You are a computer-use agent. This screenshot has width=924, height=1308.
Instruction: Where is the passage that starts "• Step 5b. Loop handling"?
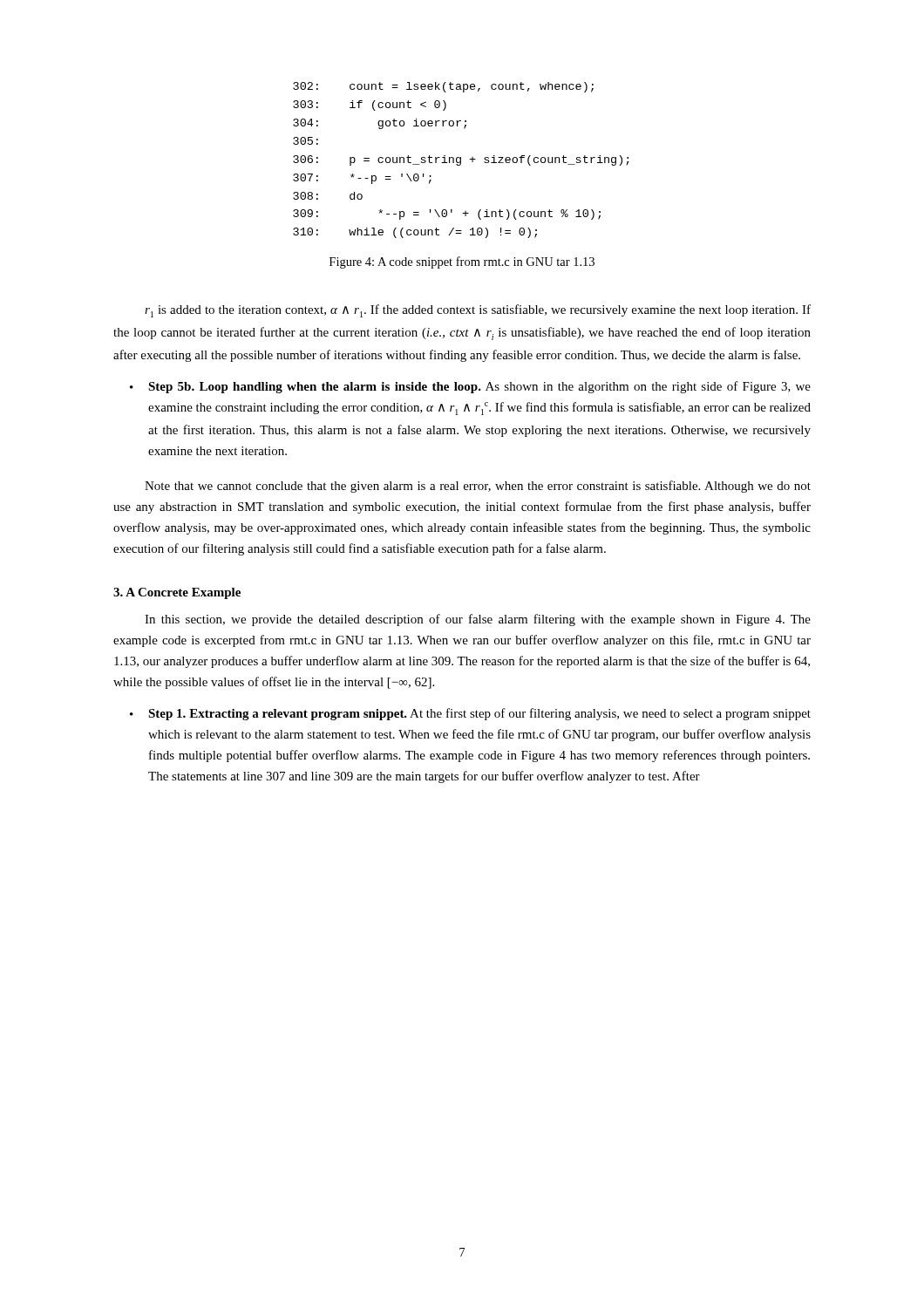pos(470,419)
